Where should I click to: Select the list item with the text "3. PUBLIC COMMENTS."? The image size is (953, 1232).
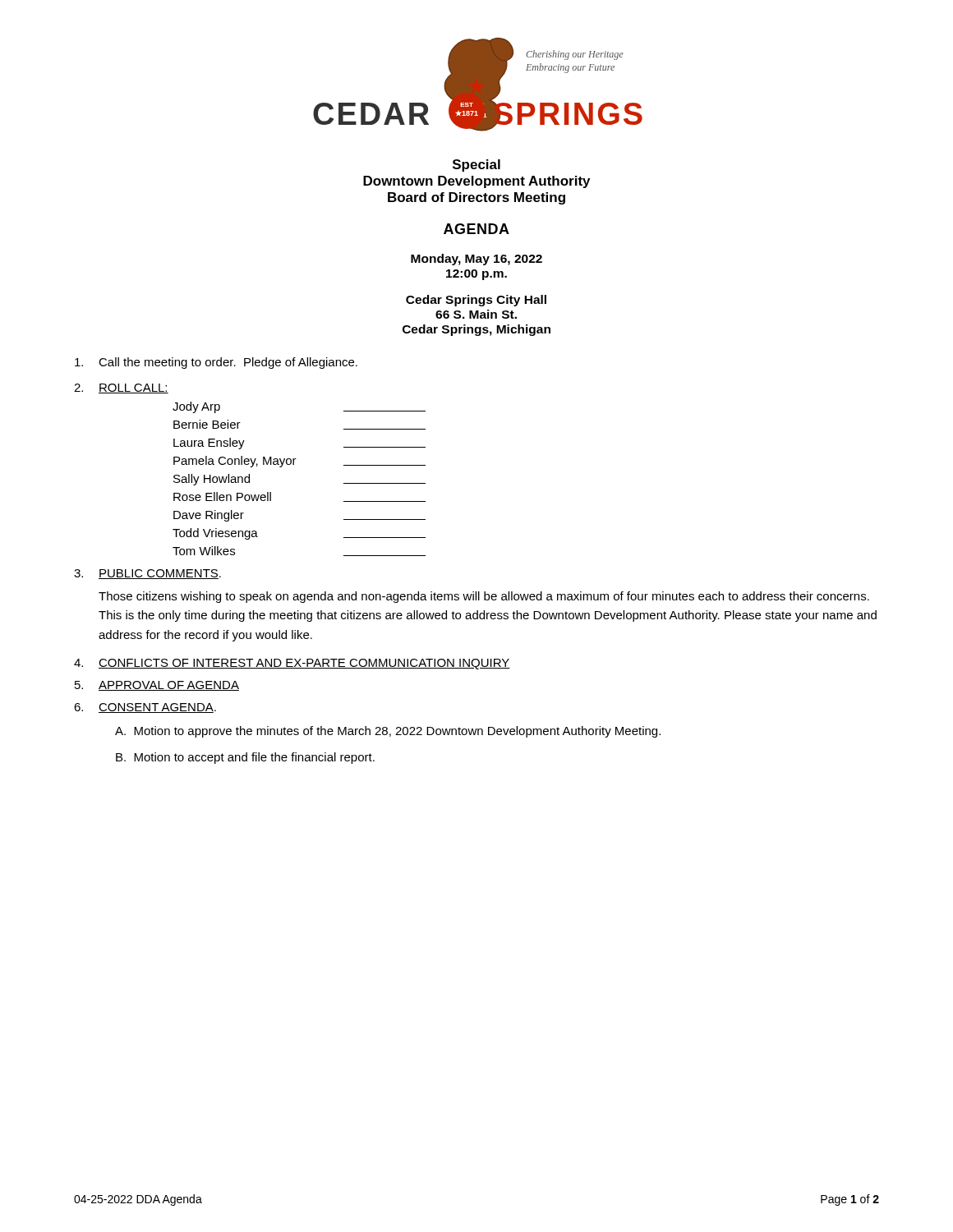tap(148, 573)
